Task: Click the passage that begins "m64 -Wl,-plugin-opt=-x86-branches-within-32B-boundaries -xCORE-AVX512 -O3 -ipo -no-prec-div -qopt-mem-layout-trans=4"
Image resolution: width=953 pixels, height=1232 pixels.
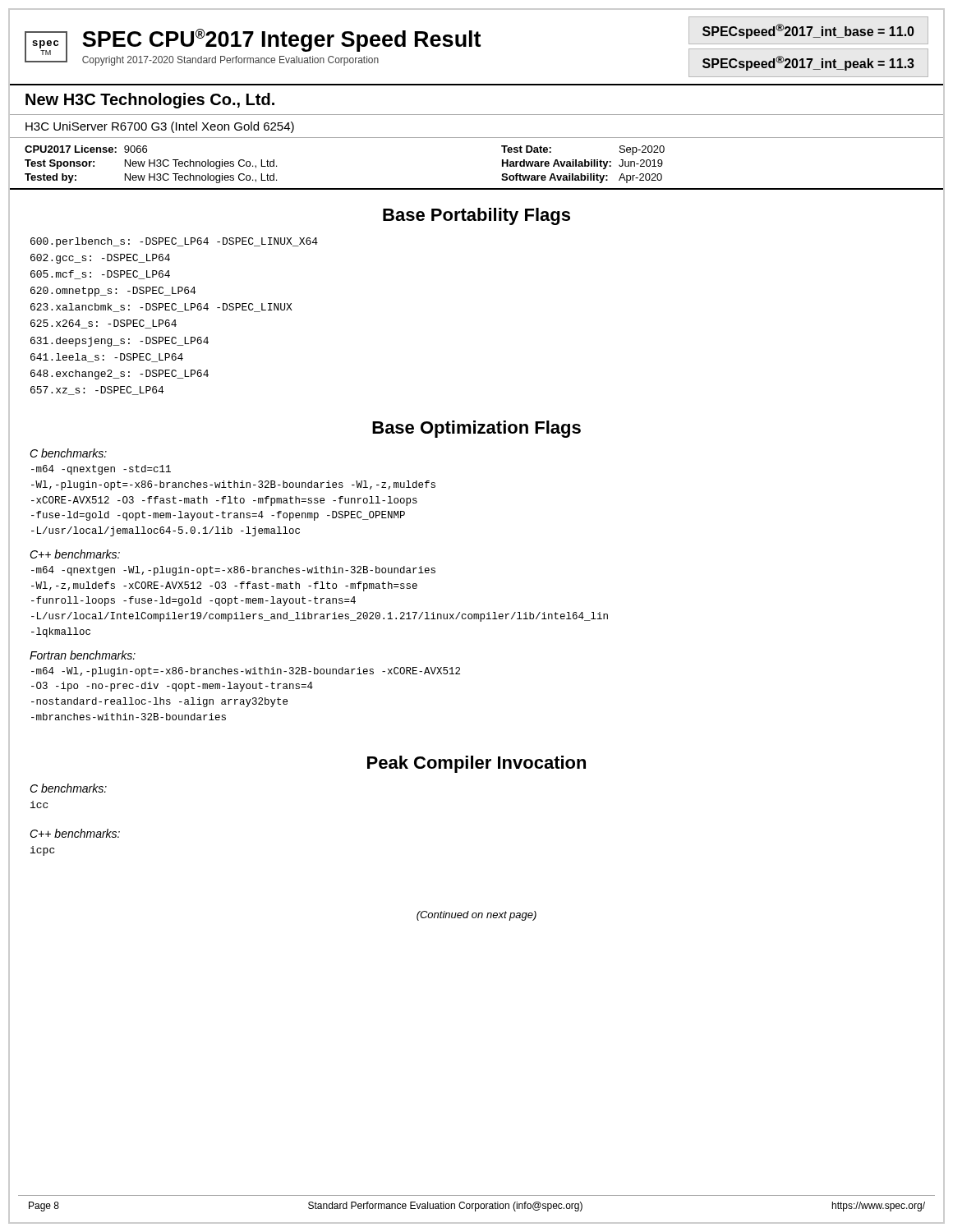Action: tap(245, 695)
